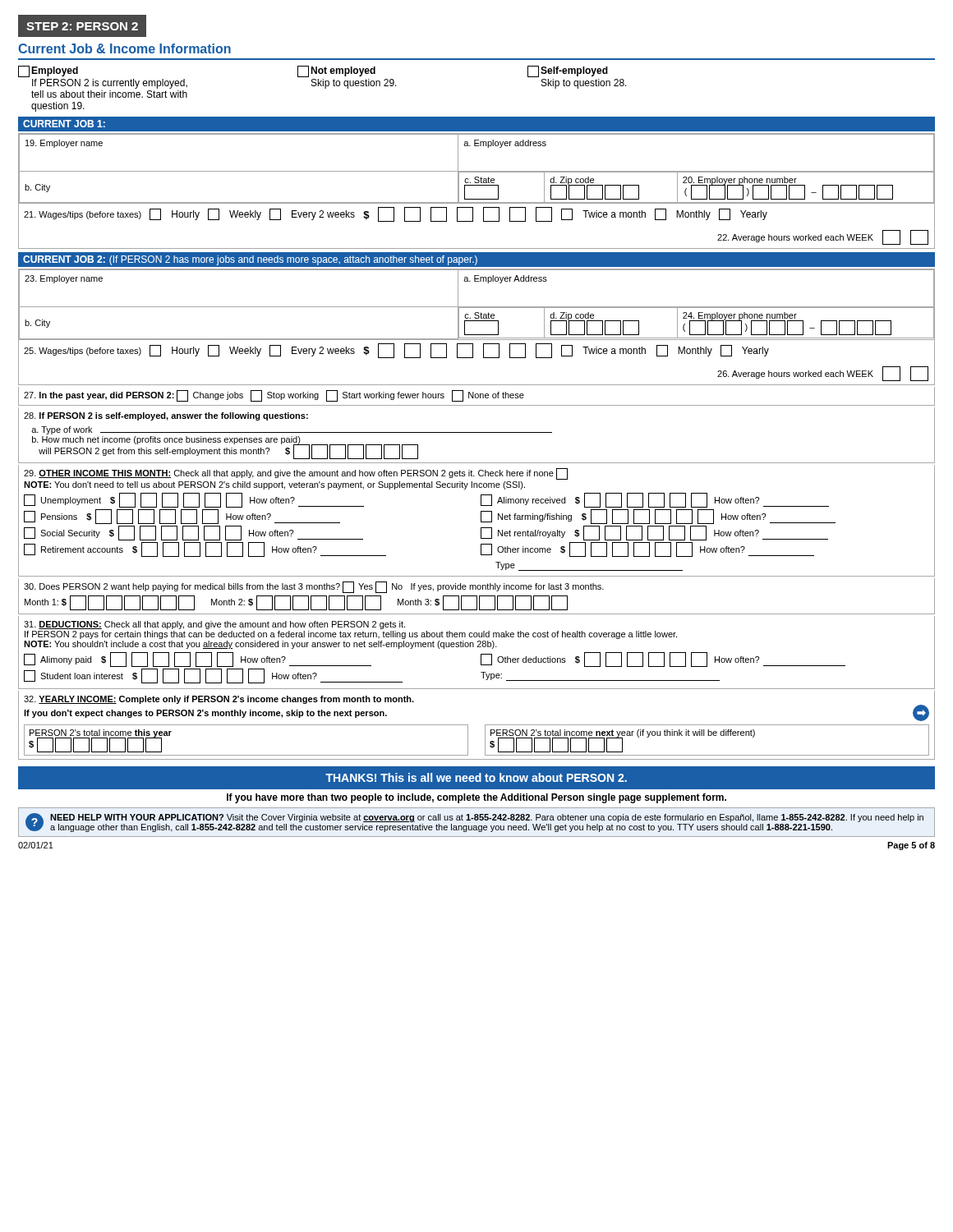Image resolution: width=953 pixels, height=1232 pixels.
Task: Point to the block beginning "? NEED HELP WITH YOUR APPLICATION? Visit the"
Action: tap(476, 822)
